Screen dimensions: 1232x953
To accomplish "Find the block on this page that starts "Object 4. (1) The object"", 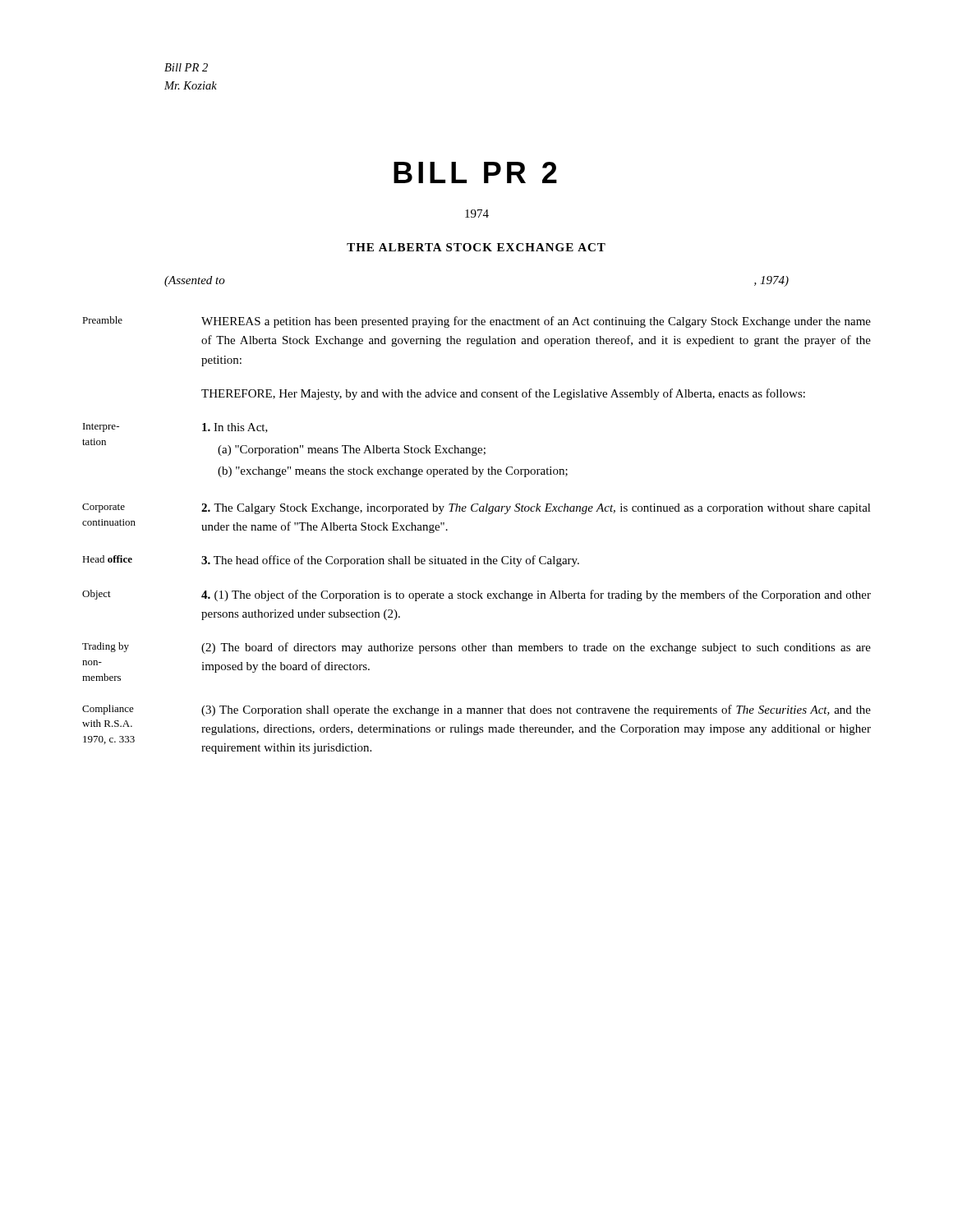I will coord(476,604).
